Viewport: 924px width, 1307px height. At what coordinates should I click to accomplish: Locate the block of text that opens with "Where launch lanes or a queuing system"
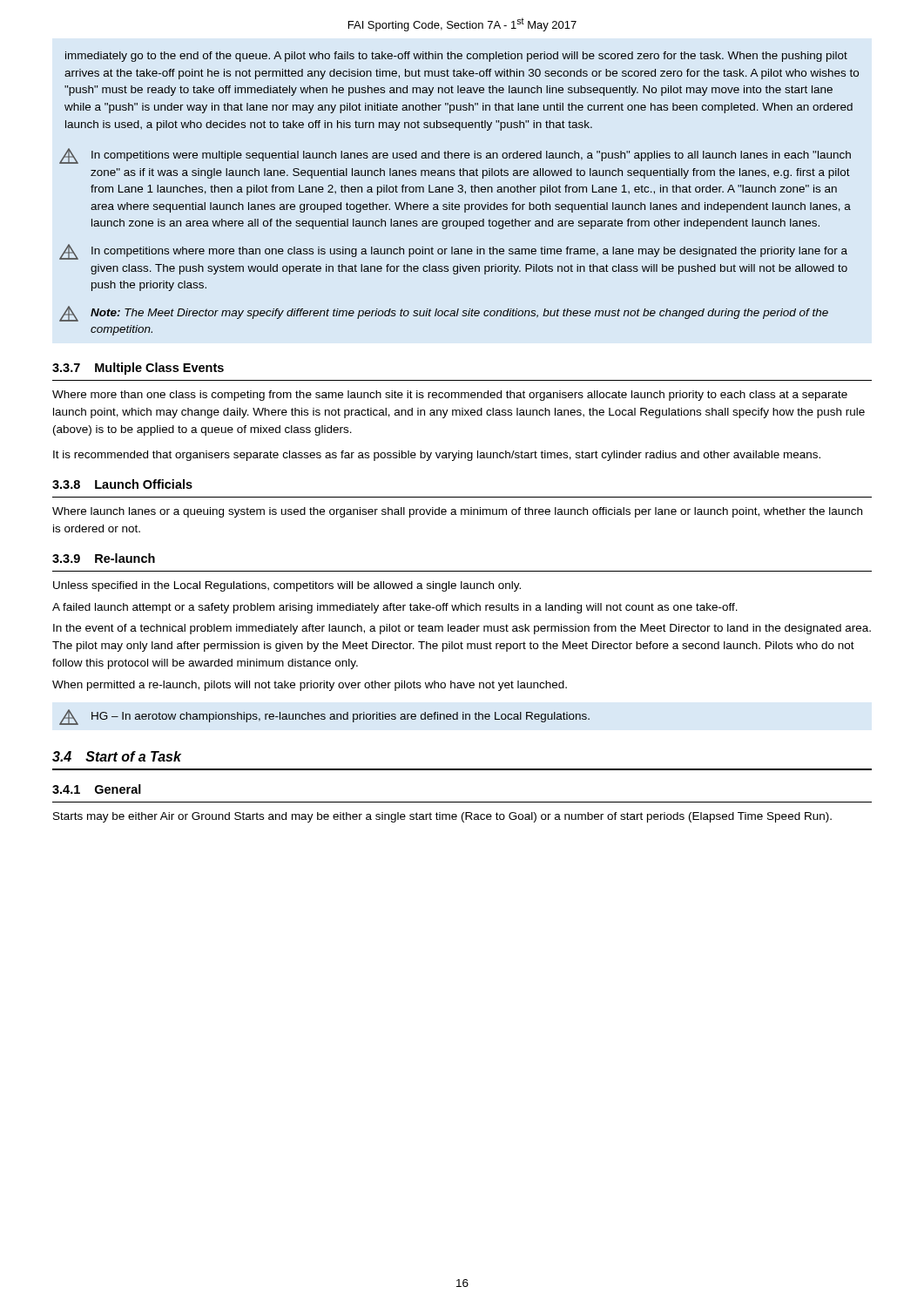tap(458, 520)
